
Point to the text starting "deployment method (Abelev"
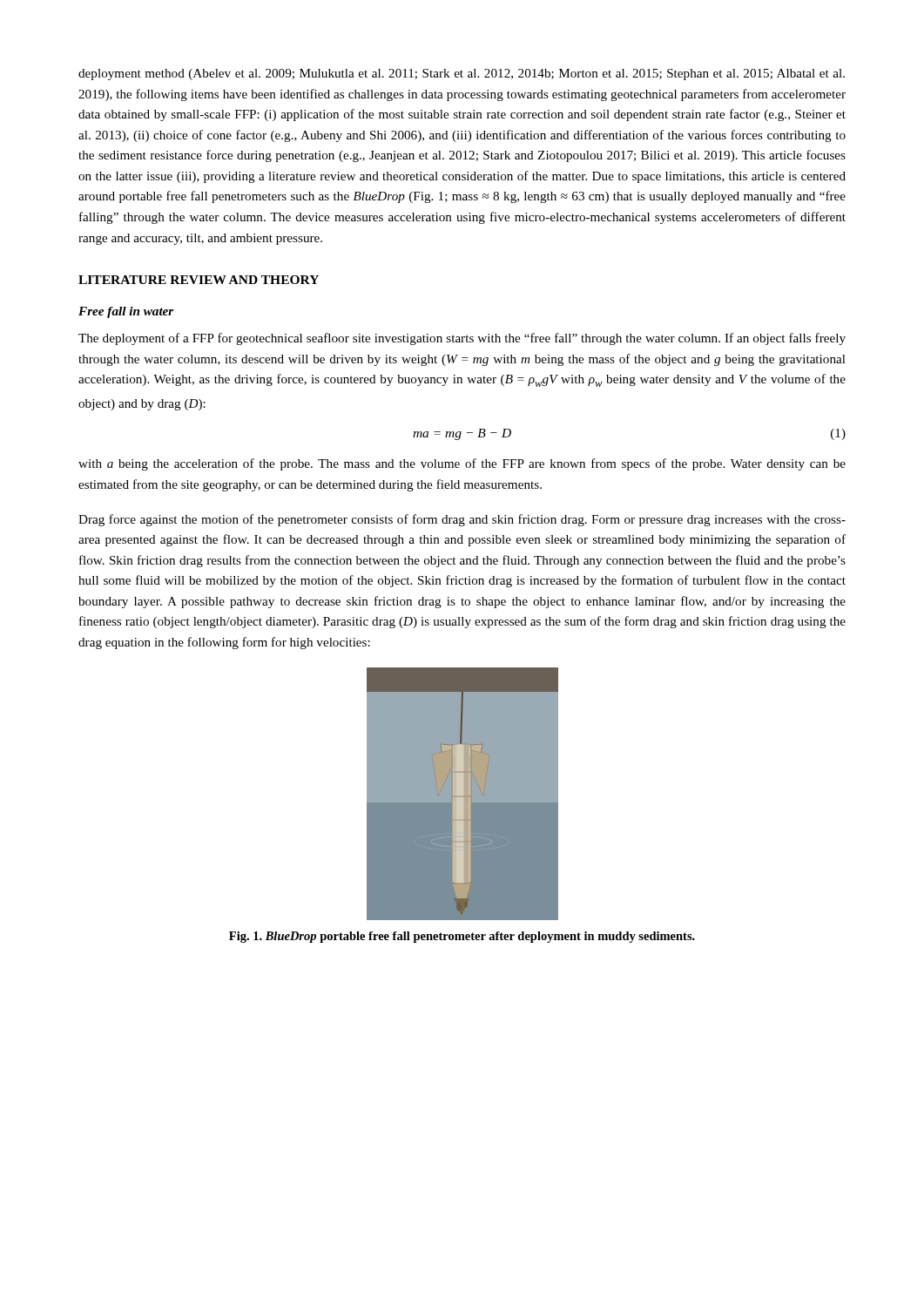point(462,155)
